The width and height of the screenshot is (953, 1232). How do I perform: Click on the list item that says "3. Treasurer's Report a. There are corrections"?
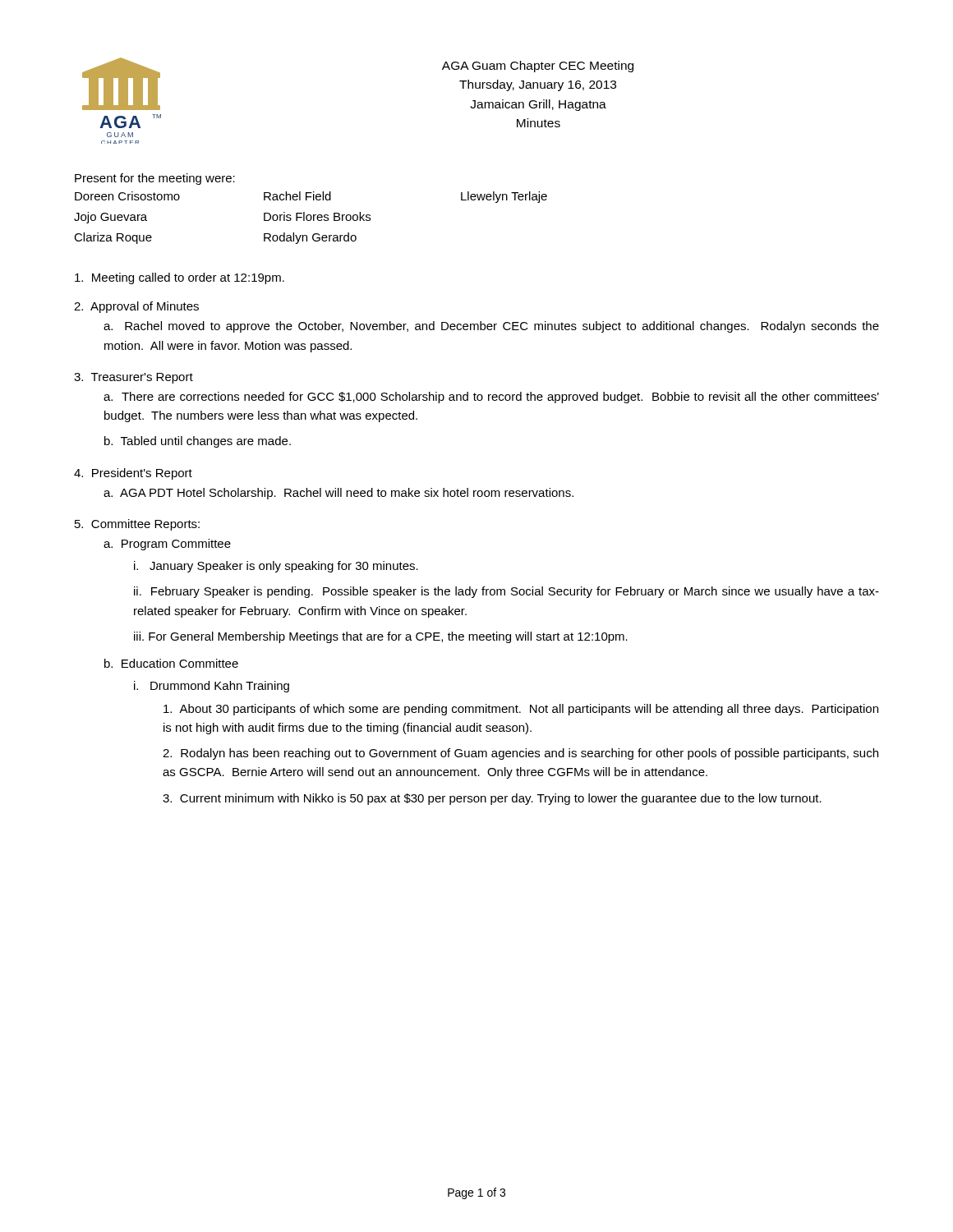[x=476, y=410]
